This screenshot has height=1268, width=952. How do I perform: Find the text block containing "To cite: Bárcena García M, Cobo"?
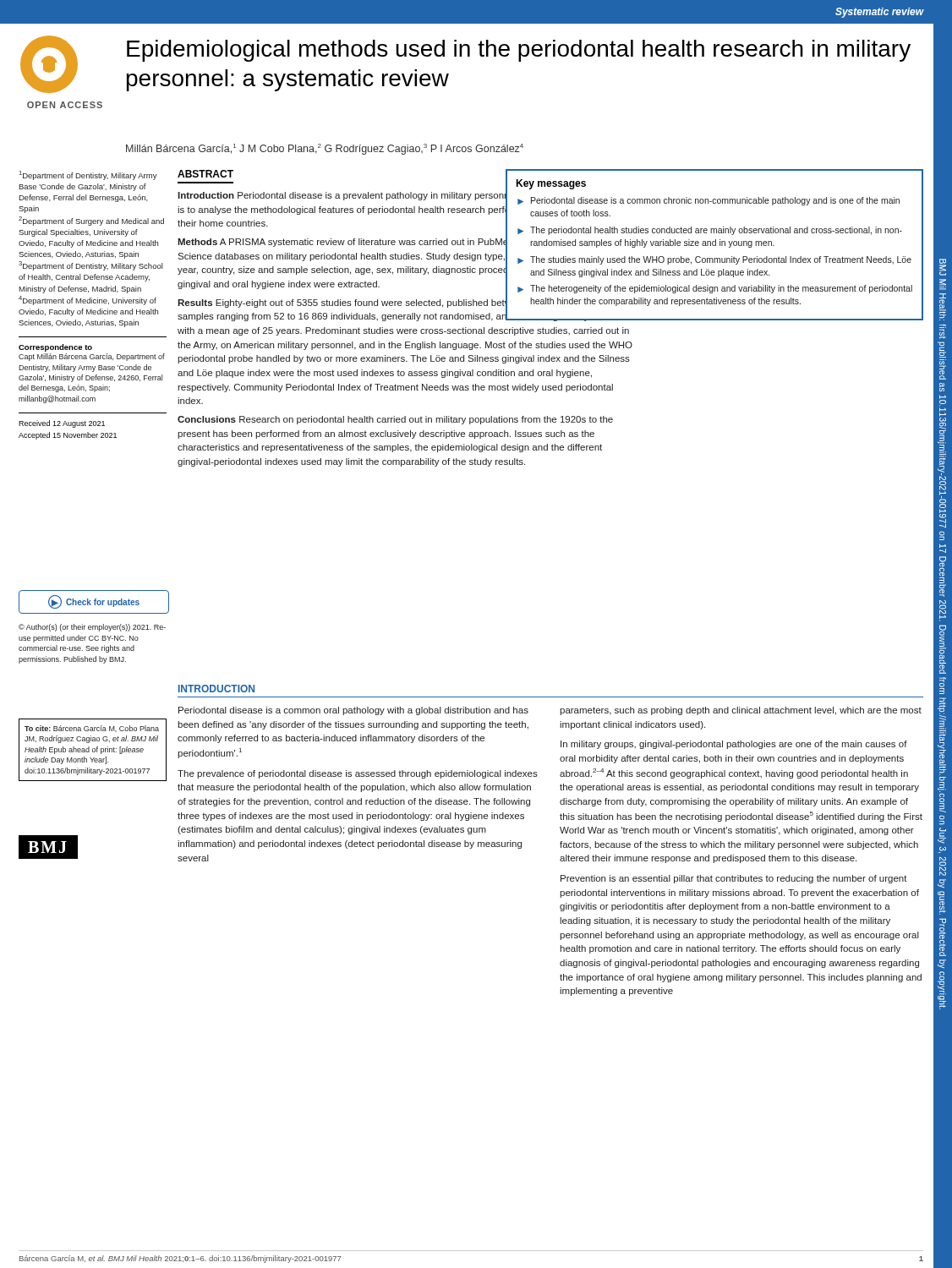coord(92,750)
